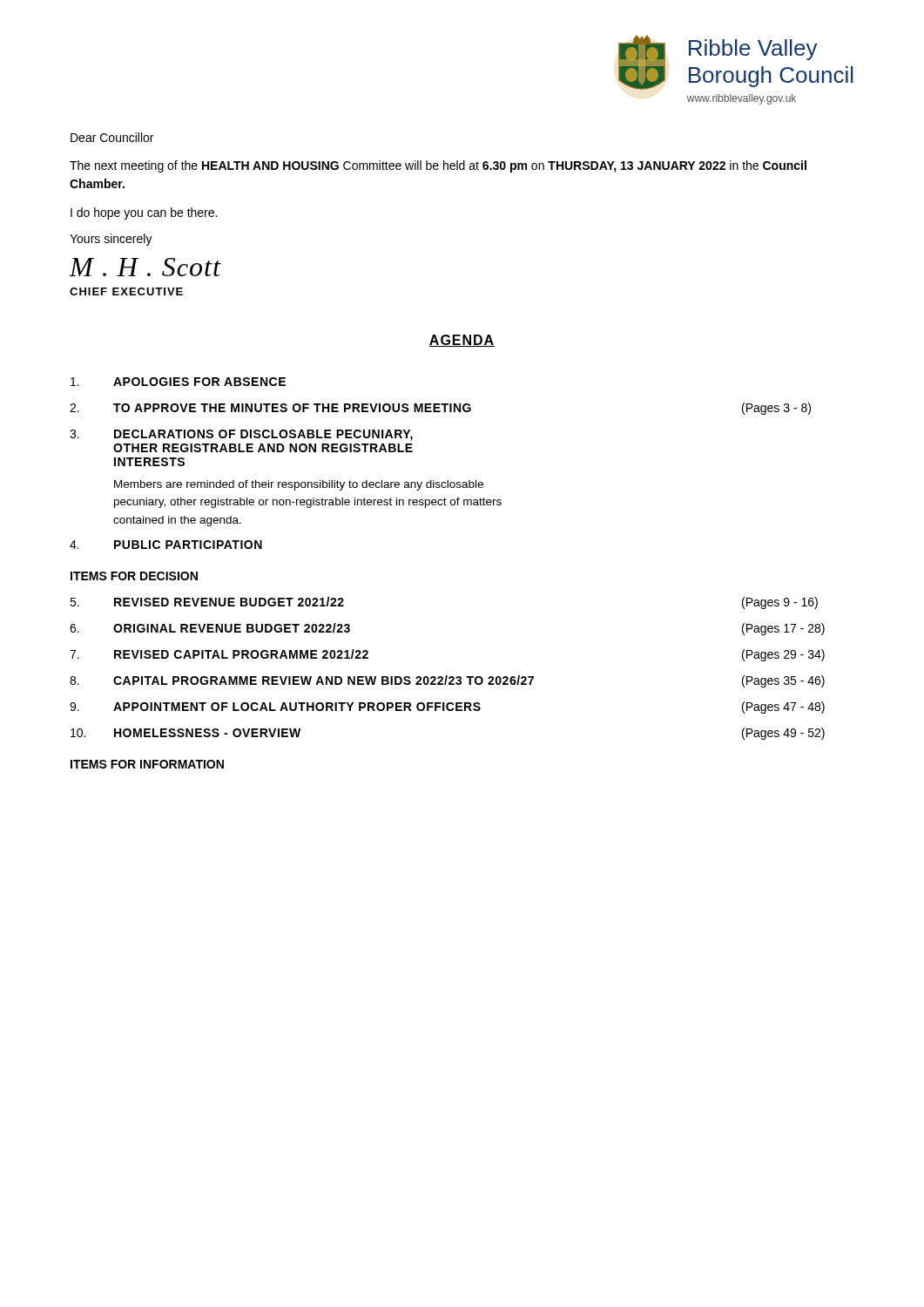Click the passage that begins "The next meeting of"

pyautogui.click(x=438, y=175)
